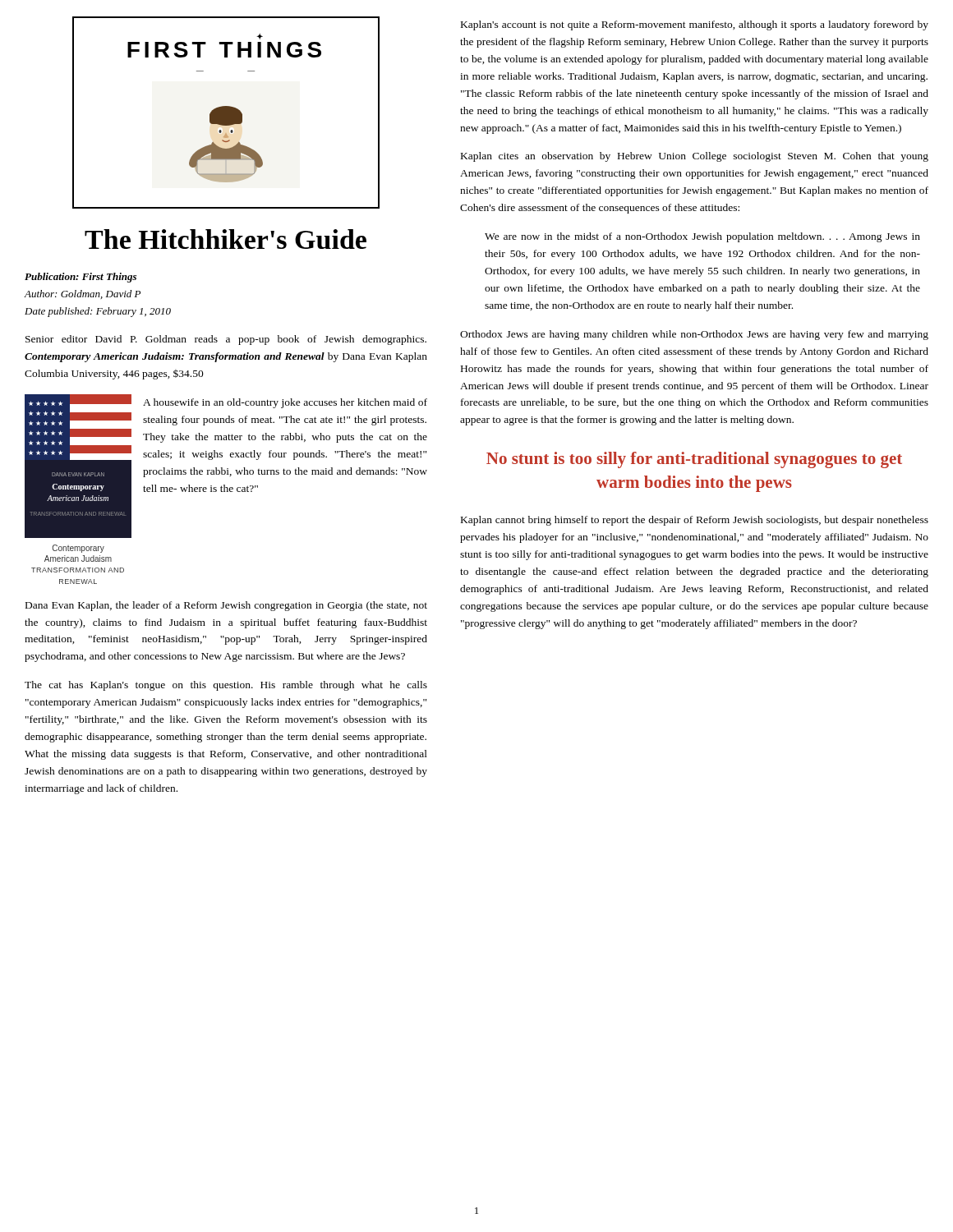The width and height of the screenshot is (953, 1232).
Task: Find the block on this page that starts "We are now in the midst of a"
Action: point(702,271)
